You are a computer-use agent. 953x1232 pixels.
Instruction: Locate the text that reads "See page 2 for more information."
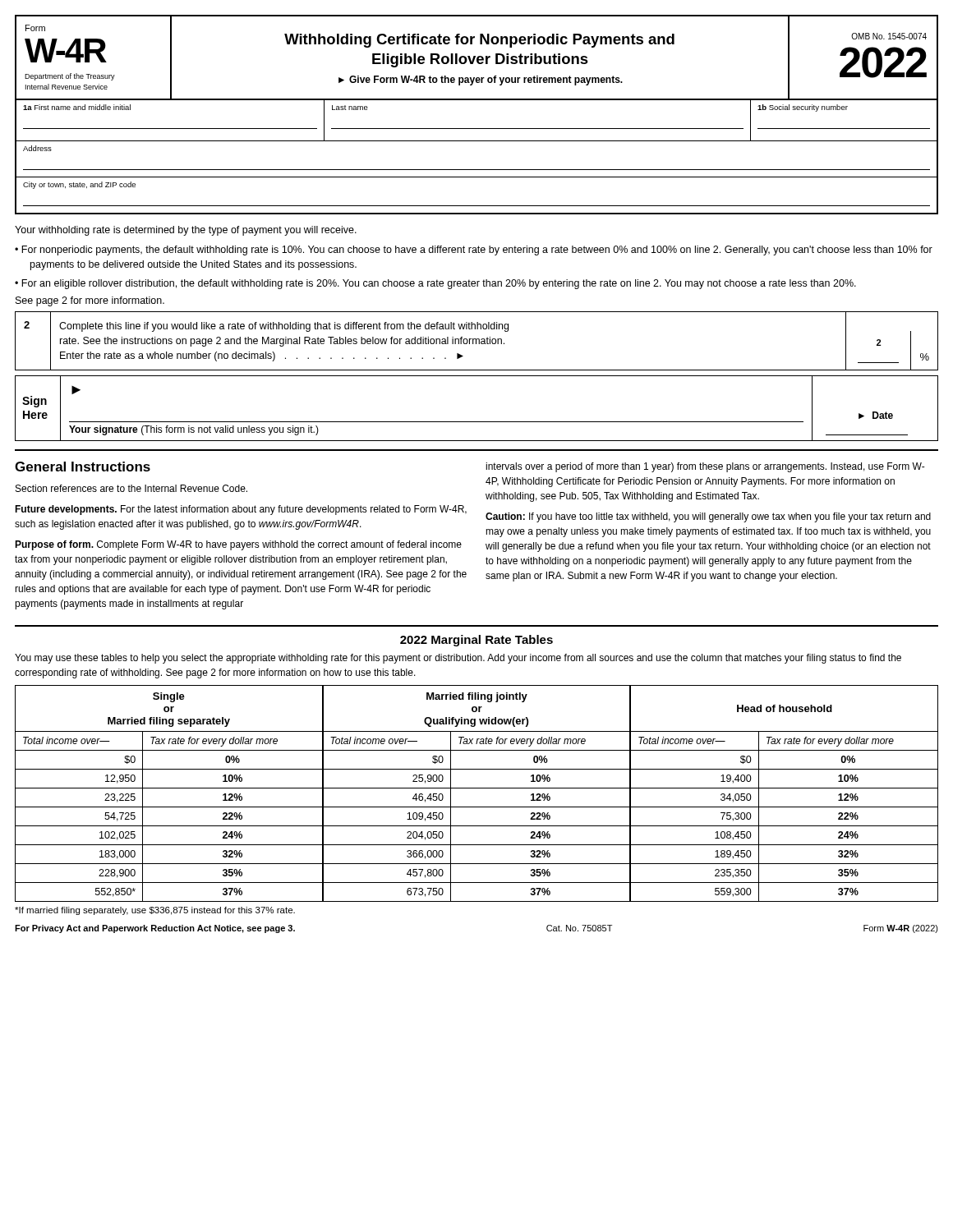[90, 300]
